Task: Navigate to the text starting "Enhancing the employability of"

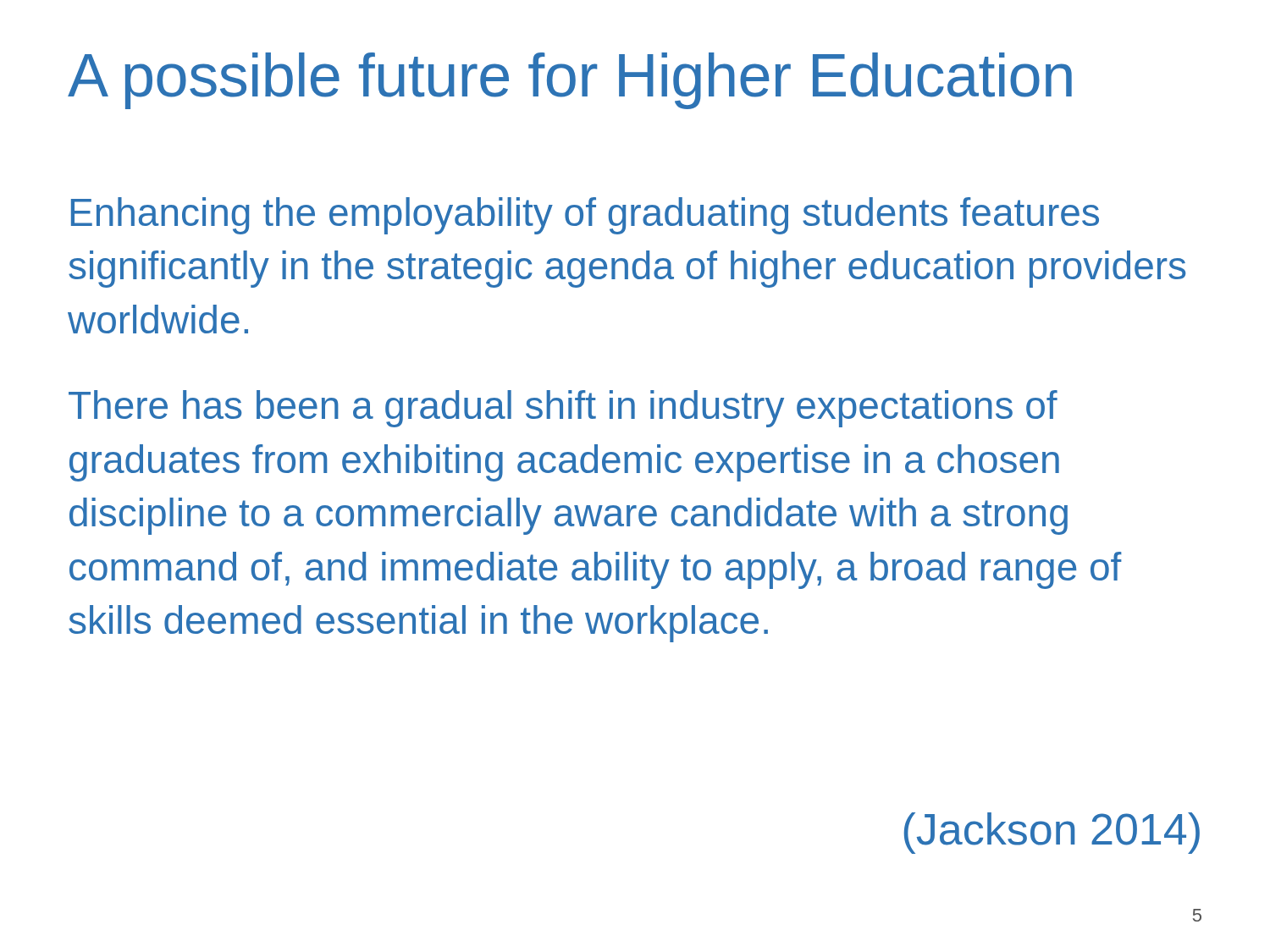Action: click(627, 266)
